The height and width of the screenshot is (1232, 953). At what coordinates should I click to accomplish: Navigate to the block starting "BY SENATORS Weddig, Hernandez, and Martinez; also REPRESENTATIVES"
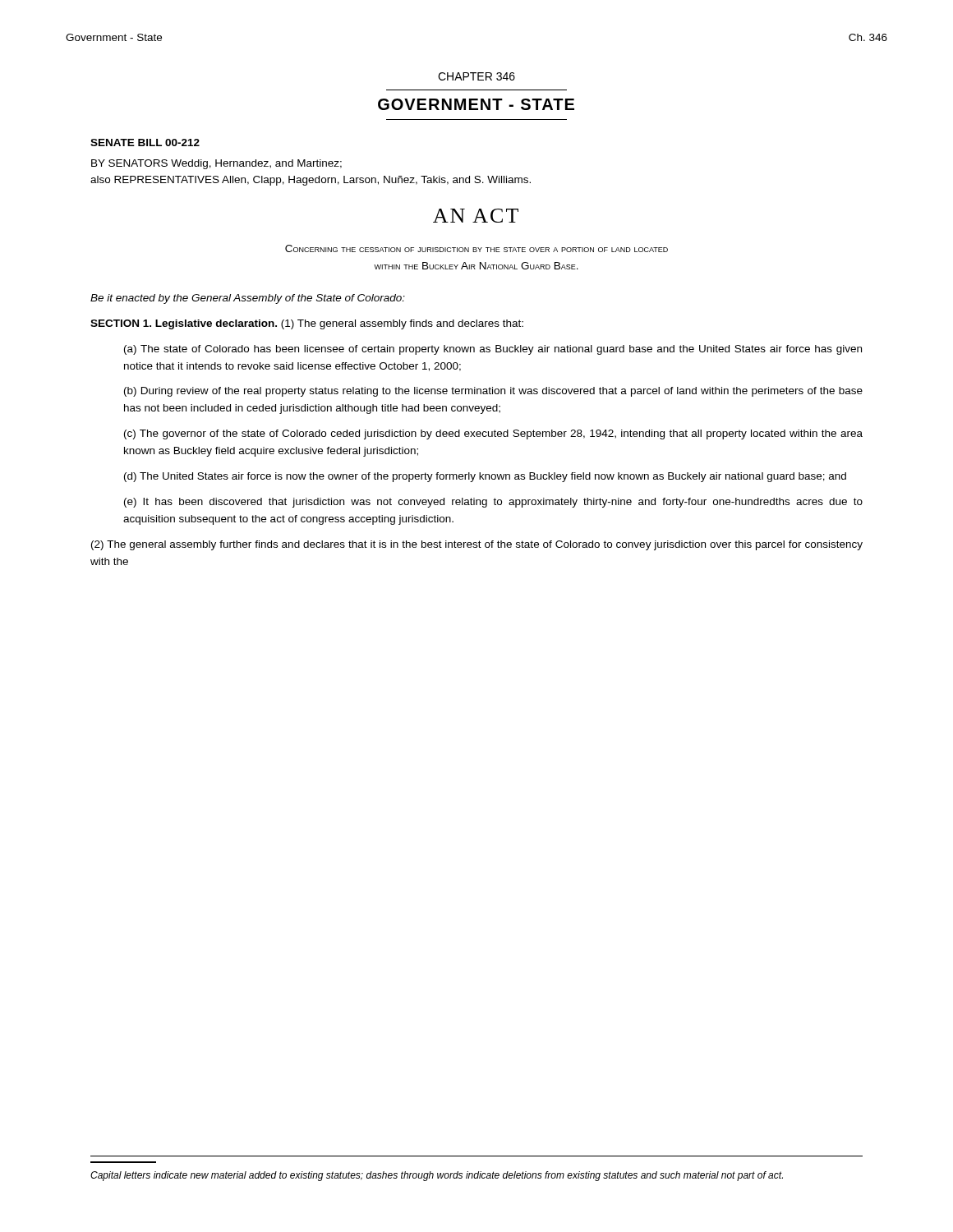311,171
